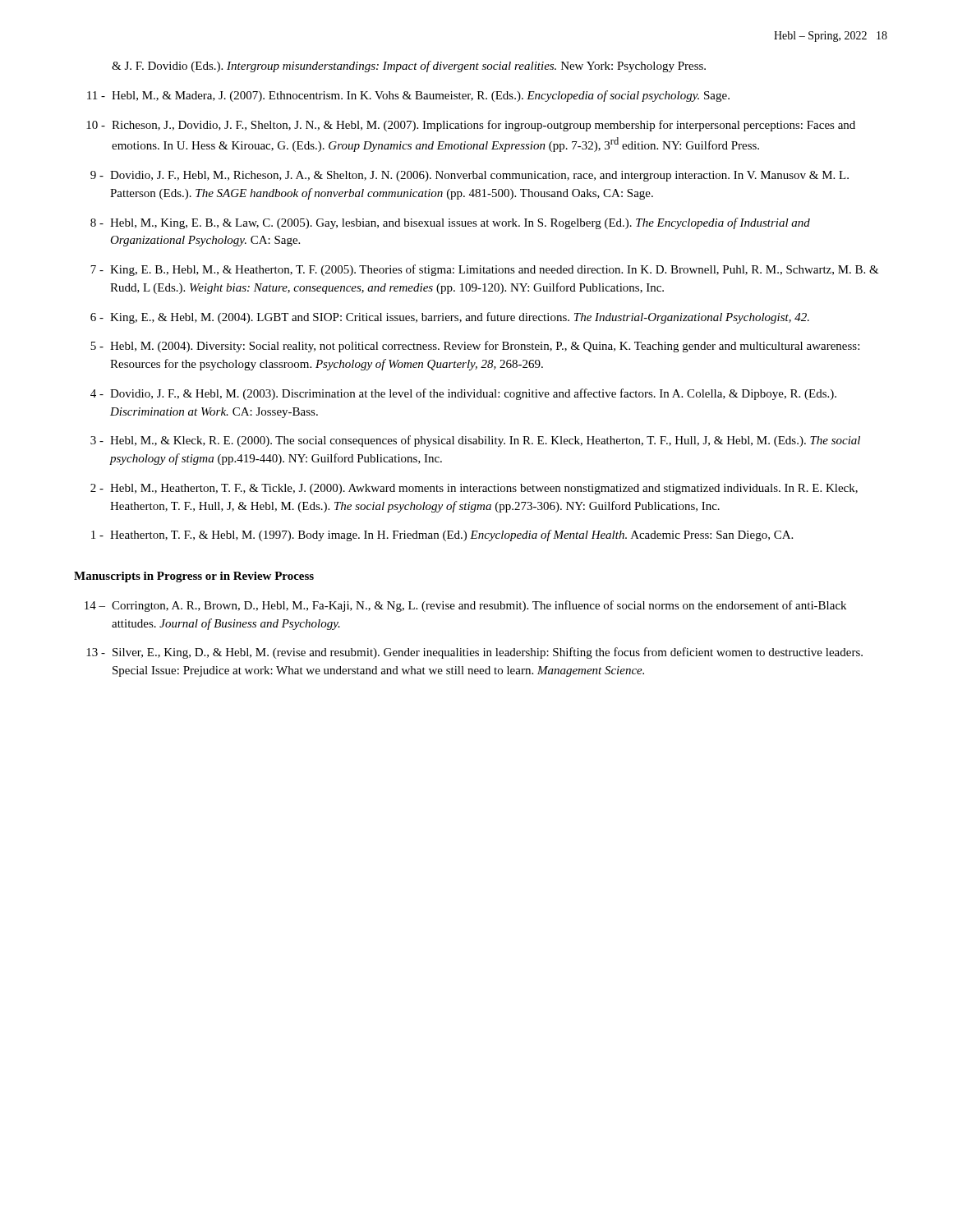Navigate to the text block starting "1 - Heatherton, T. F., & Hebl, M."
This screenshot has width=953, height=1232.
[x=481, y=536]
